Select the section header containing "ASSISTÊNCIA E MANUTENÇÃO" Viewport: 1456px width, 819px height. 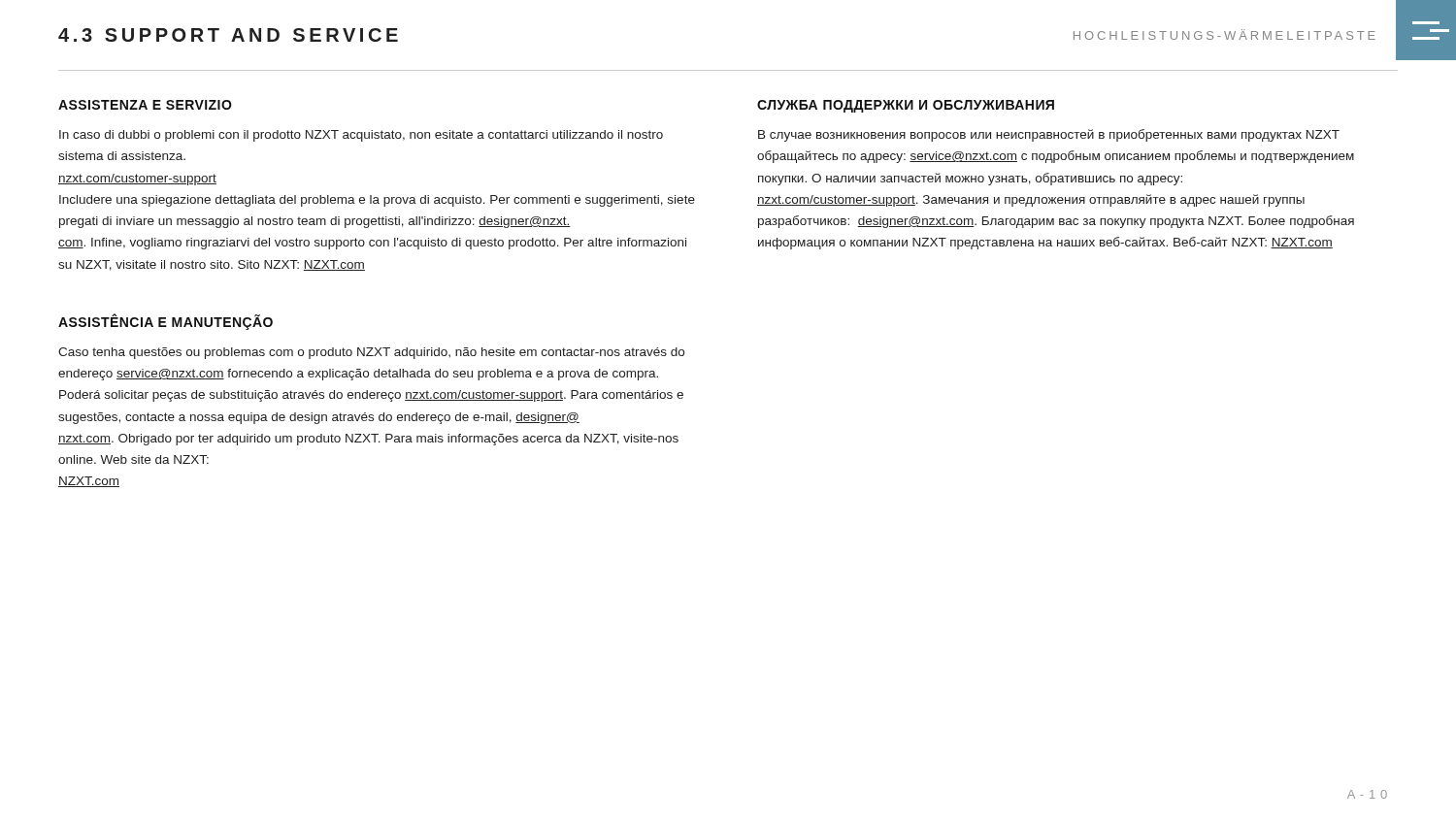[166, 322]
